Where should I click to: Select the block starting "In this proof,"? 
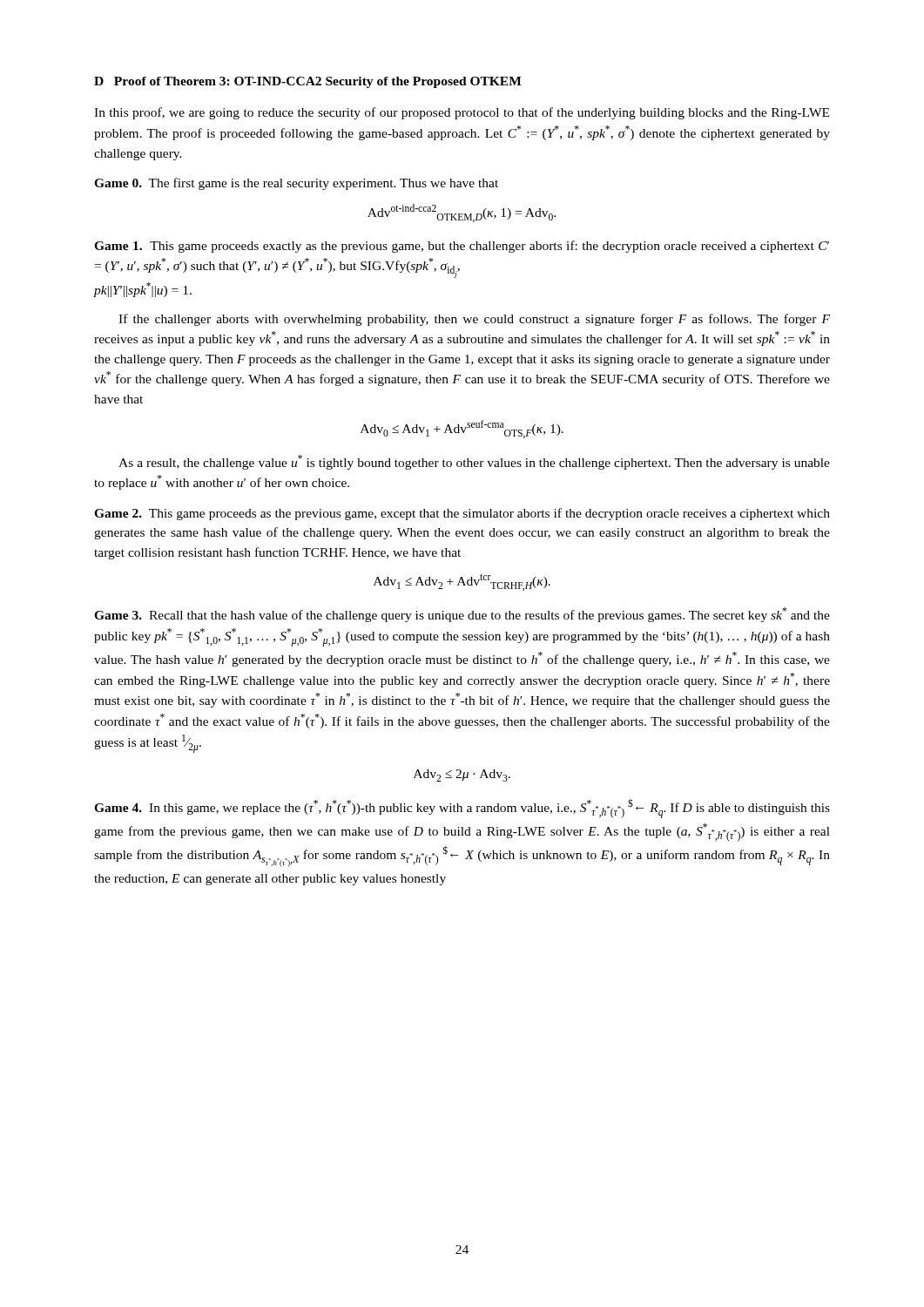point(462,132)
